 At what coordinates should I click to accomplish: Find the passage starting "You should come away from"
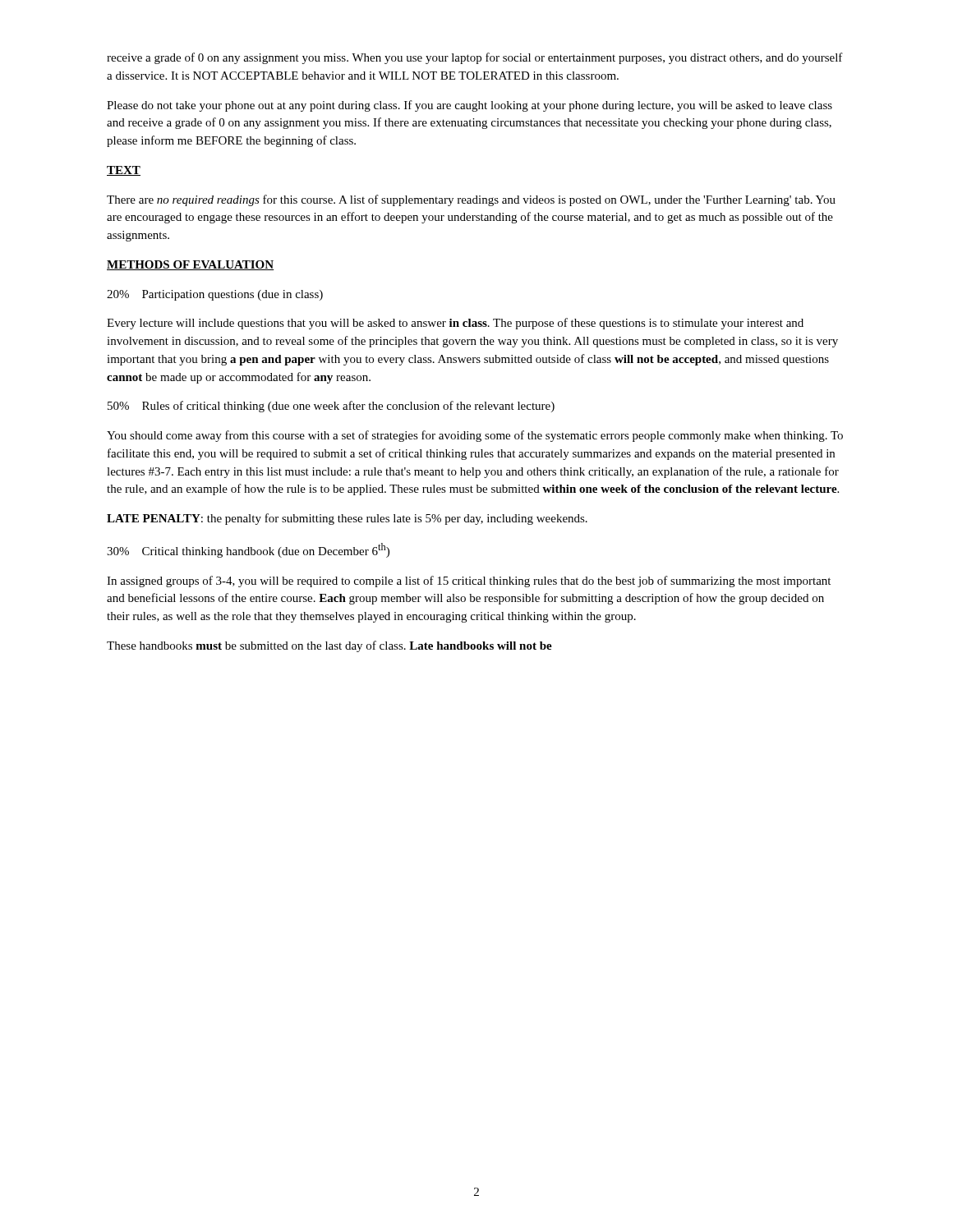(x=476, y=463)
